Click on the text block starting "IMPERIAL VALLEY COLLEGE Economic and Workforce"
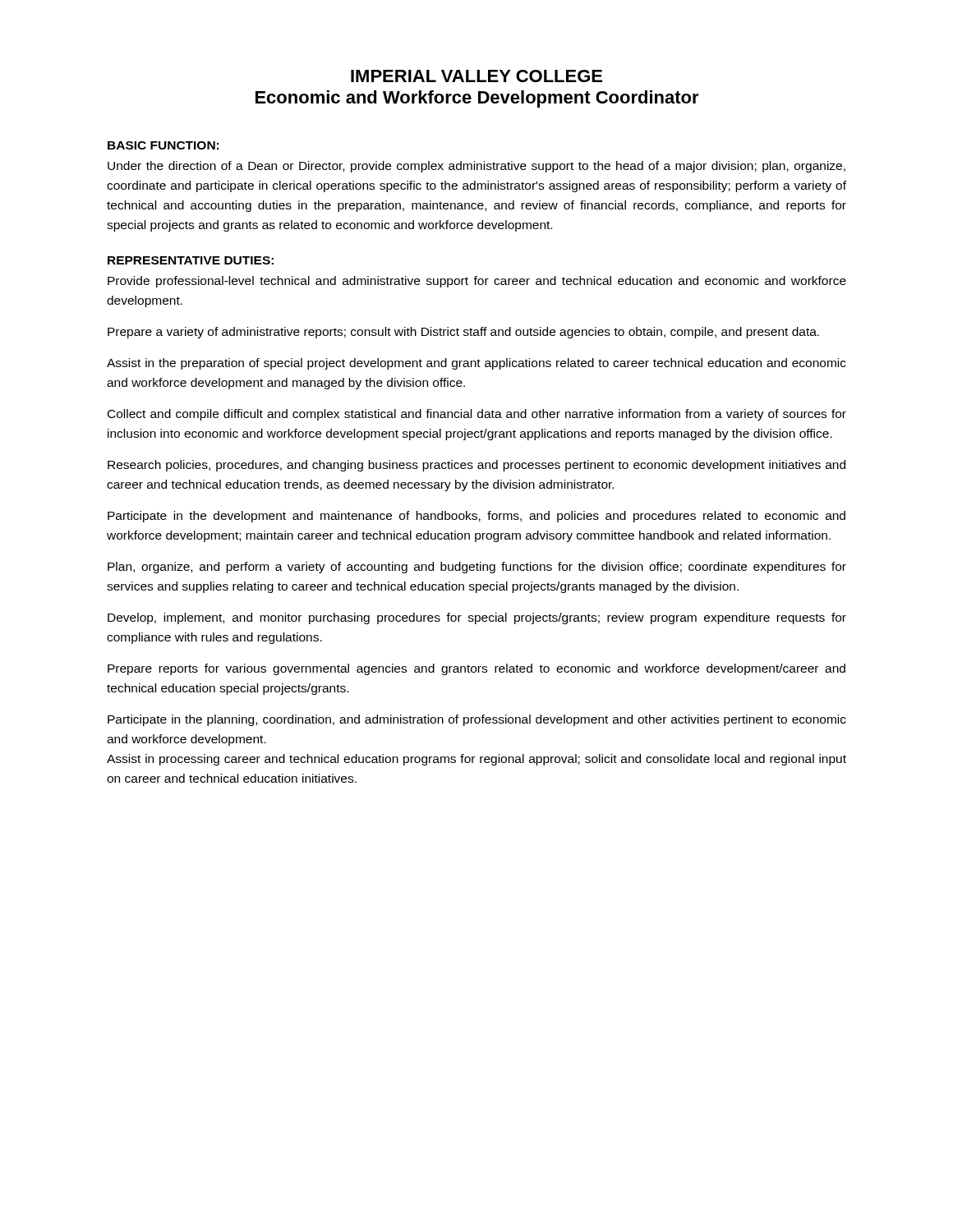The image size is (953, 1232). click(x=476, y=87)
